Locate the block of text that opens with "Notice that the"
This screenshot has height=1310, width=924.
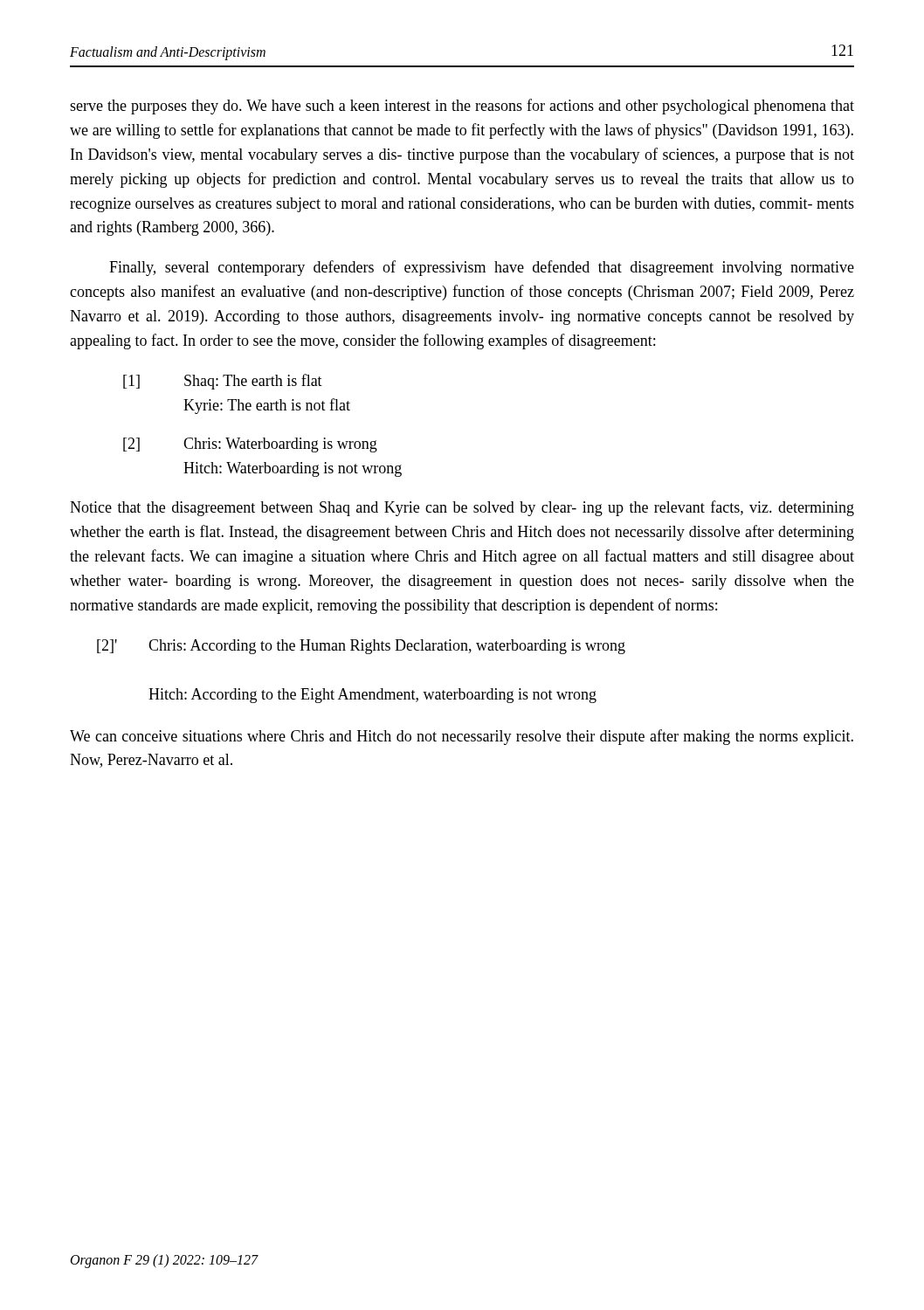point(462,557)
